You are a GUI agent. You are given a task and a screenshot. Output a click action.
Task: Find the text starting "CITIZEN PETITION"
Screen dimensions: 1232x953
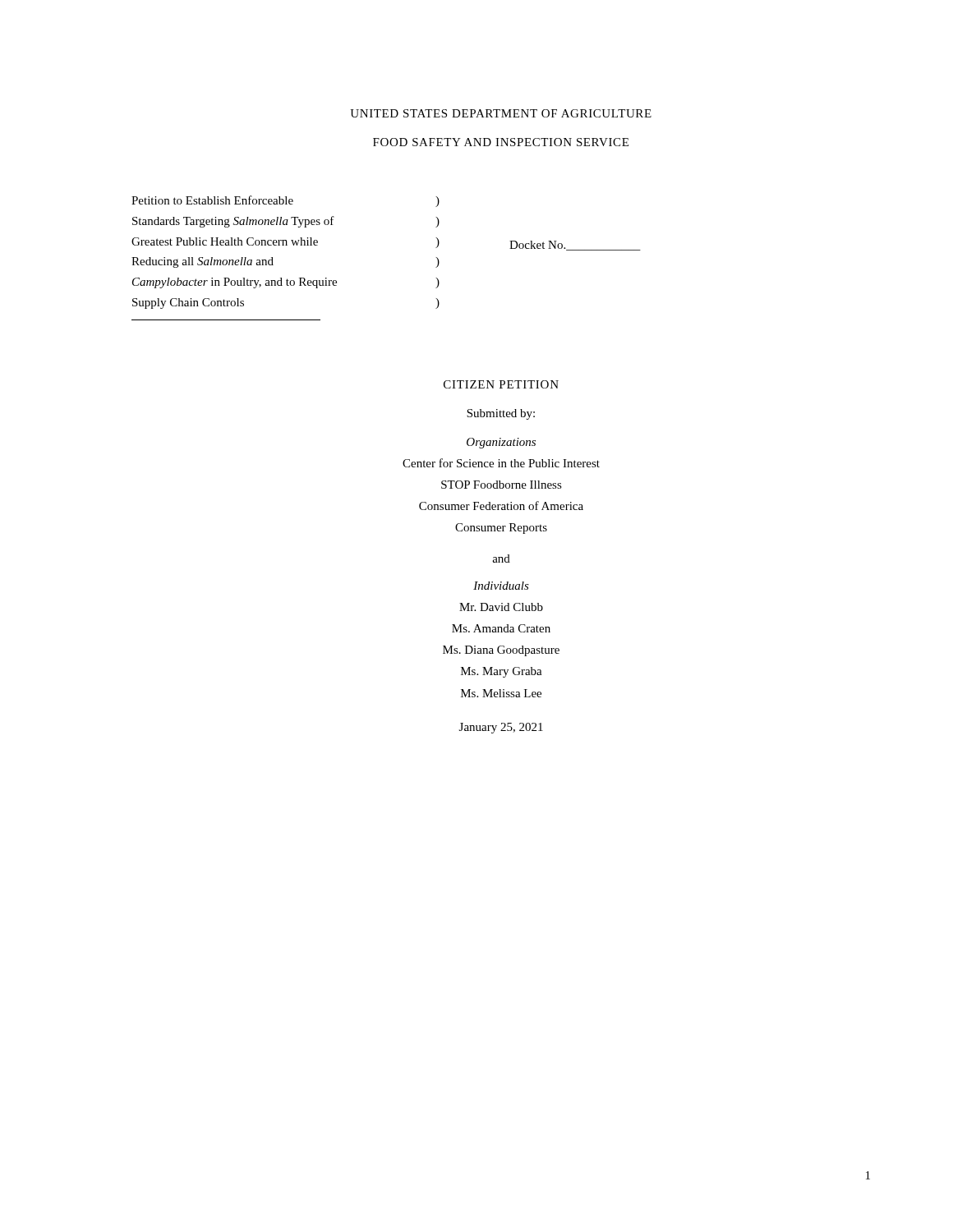501,384
